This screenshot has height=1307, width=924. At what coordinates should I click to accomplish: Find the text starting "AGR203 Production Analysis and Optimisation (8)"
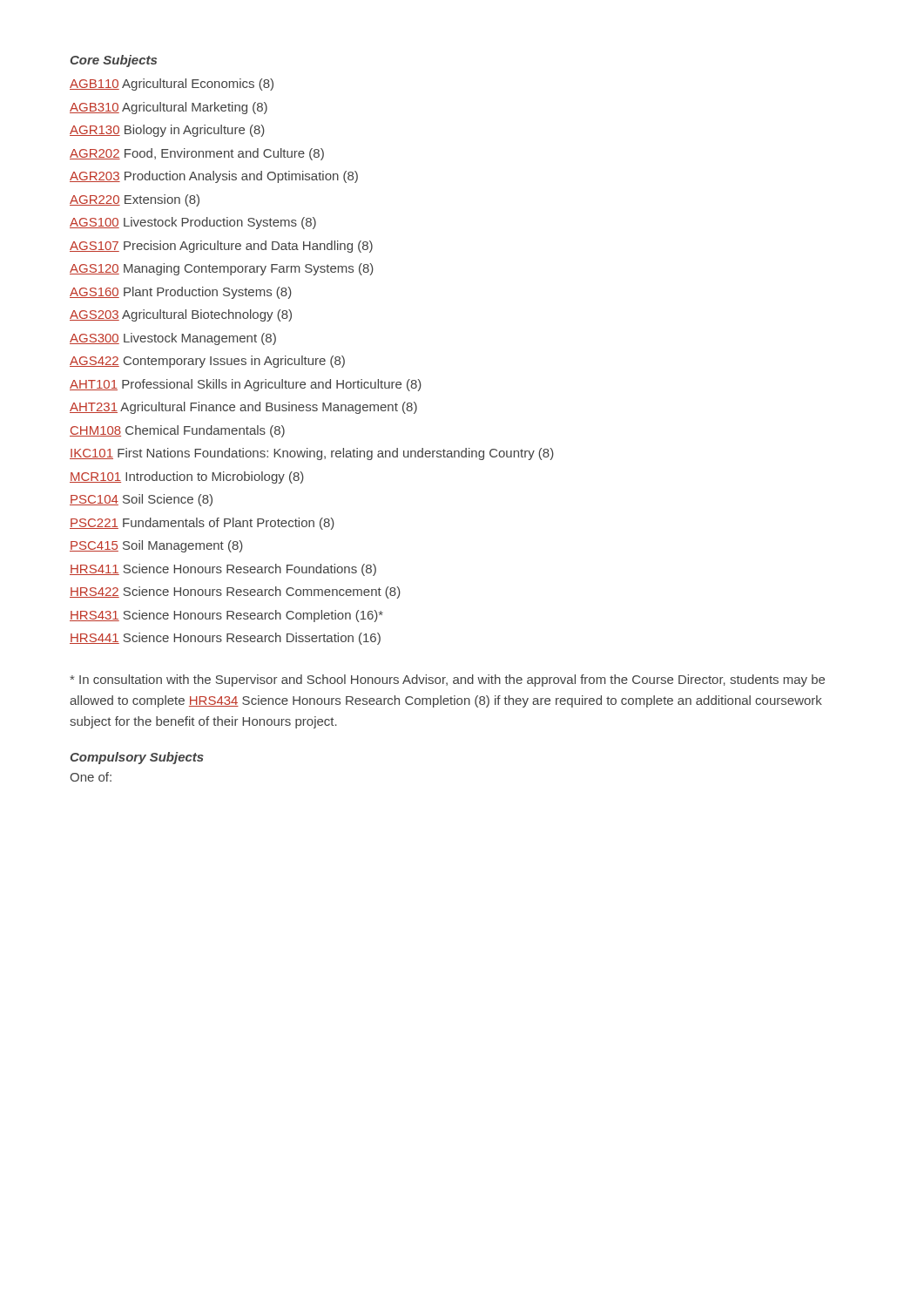coord(214,176)
